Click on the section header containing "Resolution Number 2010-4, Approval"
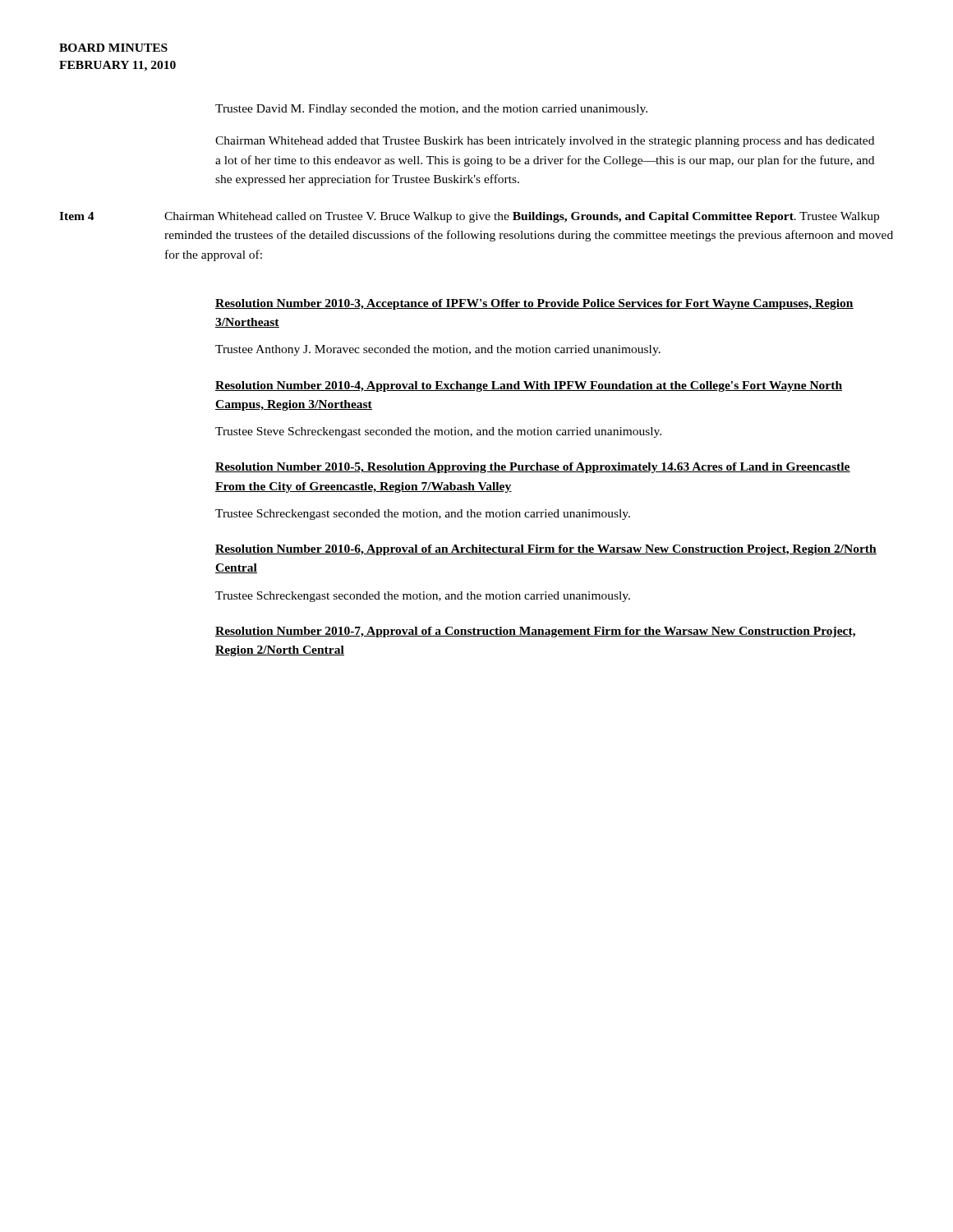This screenshot has height=1232, width=953. (x=546, y=394)
